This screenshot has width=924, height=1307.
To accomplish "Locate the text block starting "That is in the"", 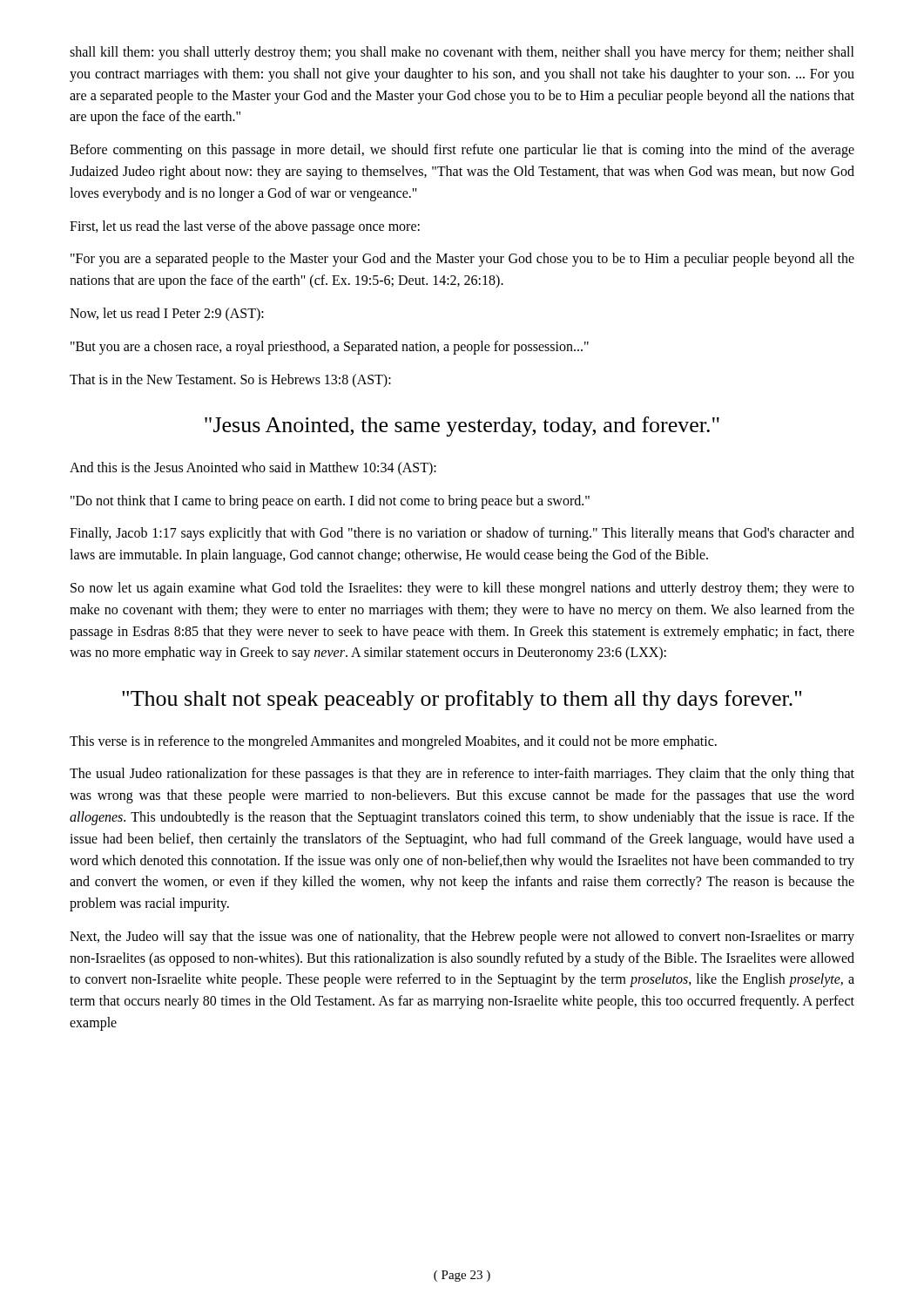I will tap(231, 379).
